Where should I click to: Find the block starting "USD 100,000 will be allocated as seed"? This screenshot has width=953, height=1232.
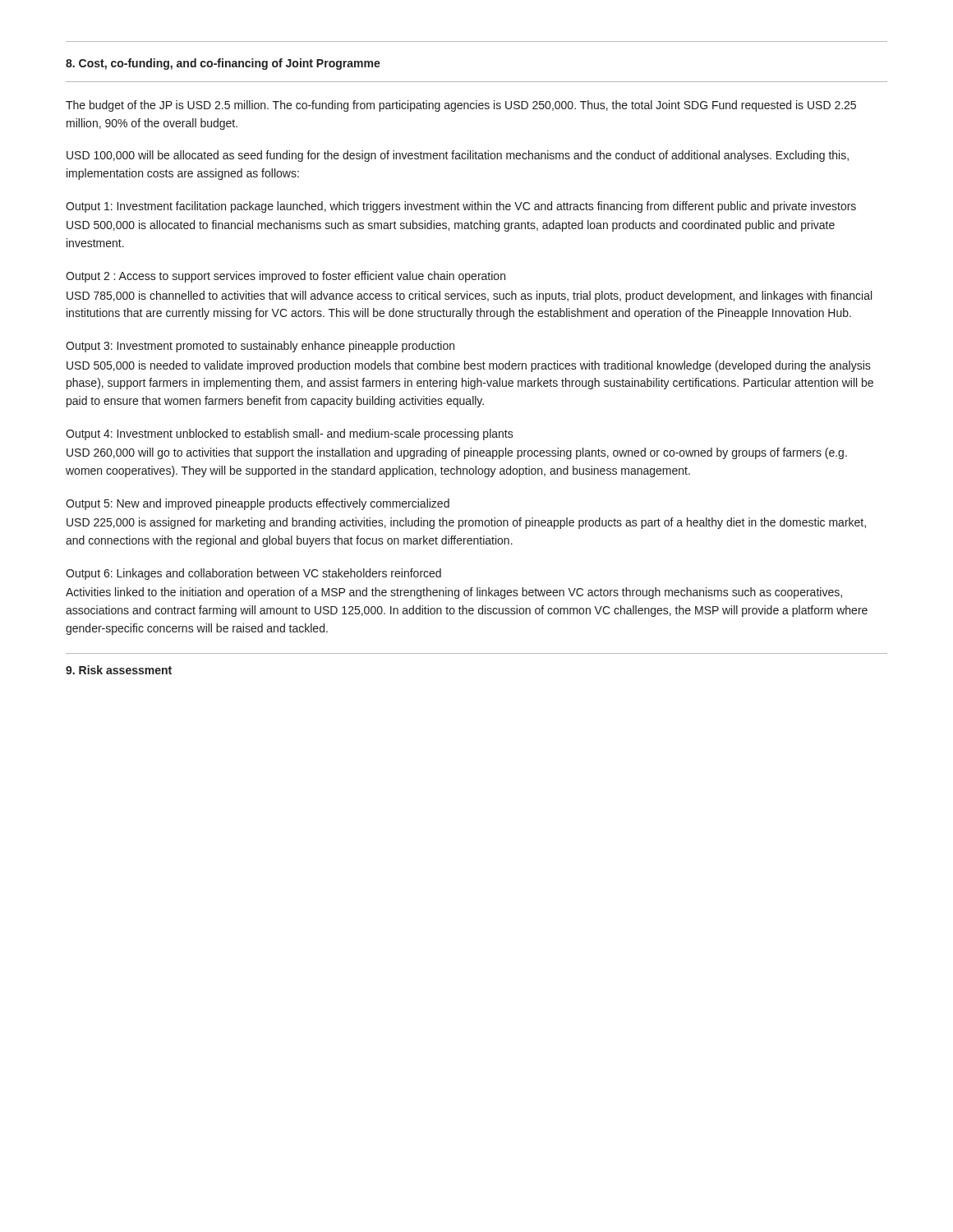pos(476,165)
